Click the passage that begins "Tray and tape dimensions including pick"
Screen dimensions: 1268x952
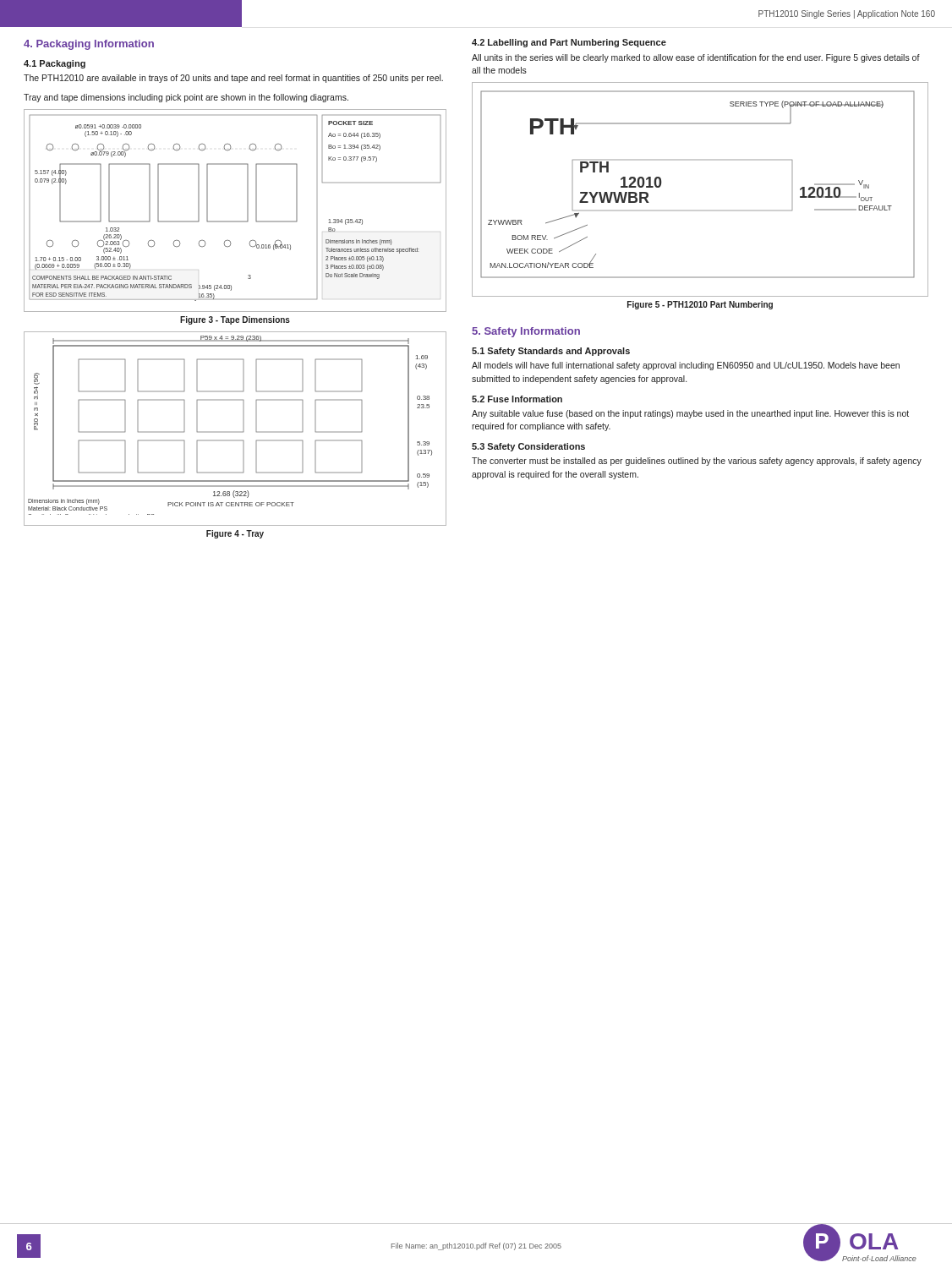tap(186, 97)
